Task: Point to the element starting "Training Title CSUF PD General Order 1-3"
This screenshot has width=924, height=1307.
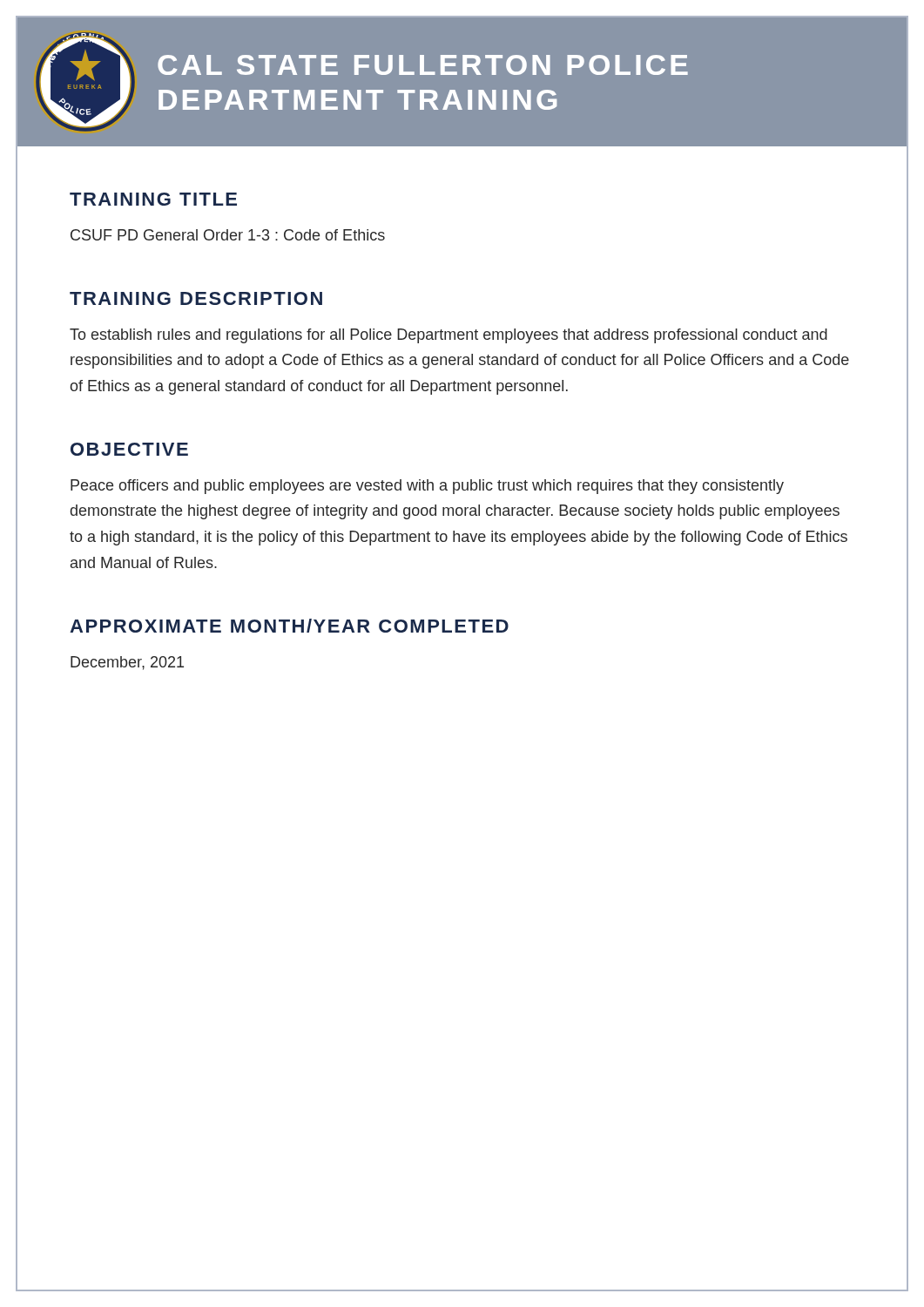Action: [x=153, y=199]
